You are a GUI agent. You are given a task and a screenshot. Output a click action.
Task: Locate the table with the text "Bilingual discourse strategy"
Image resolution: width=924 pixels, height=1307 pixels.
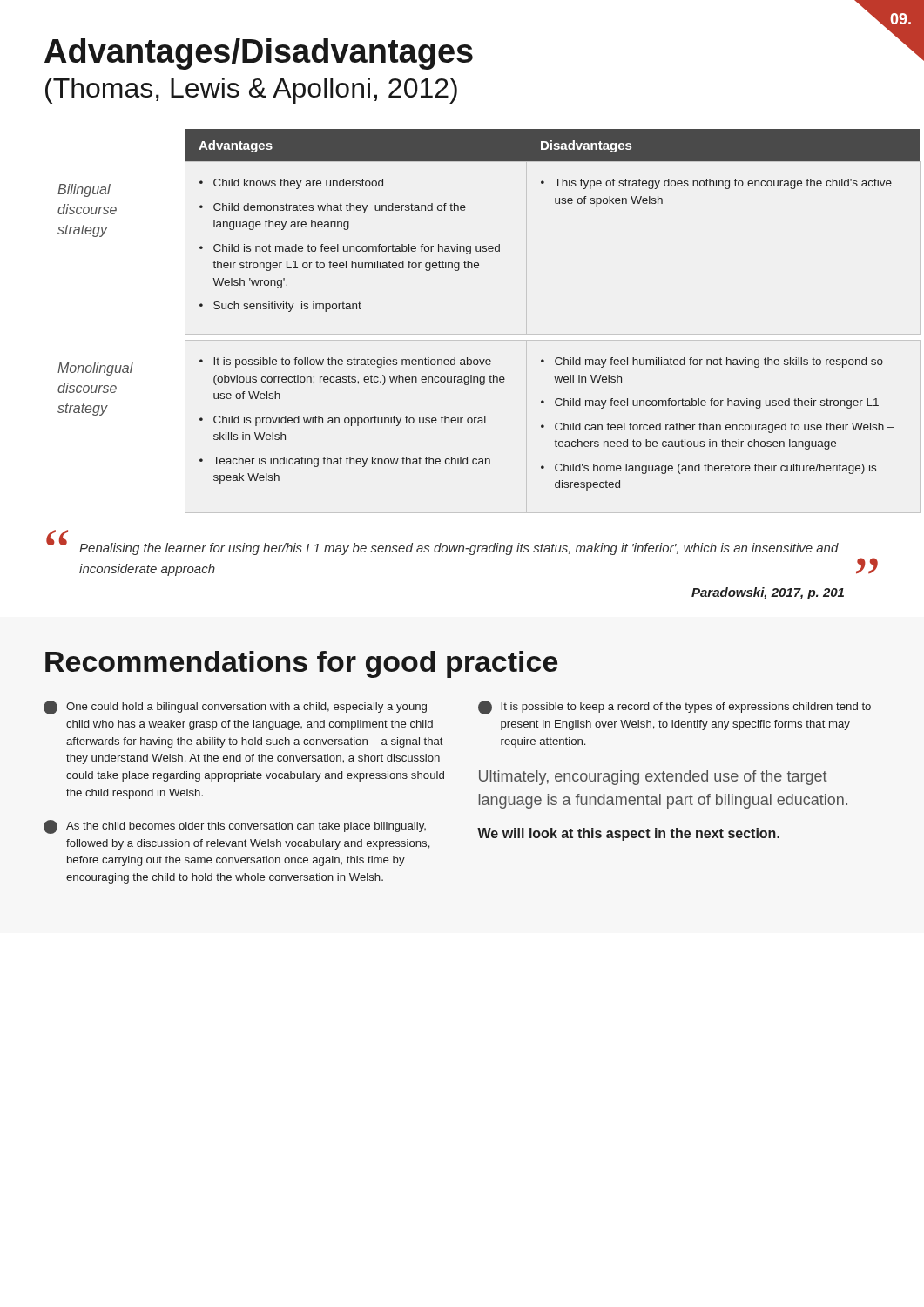[462, 313]
